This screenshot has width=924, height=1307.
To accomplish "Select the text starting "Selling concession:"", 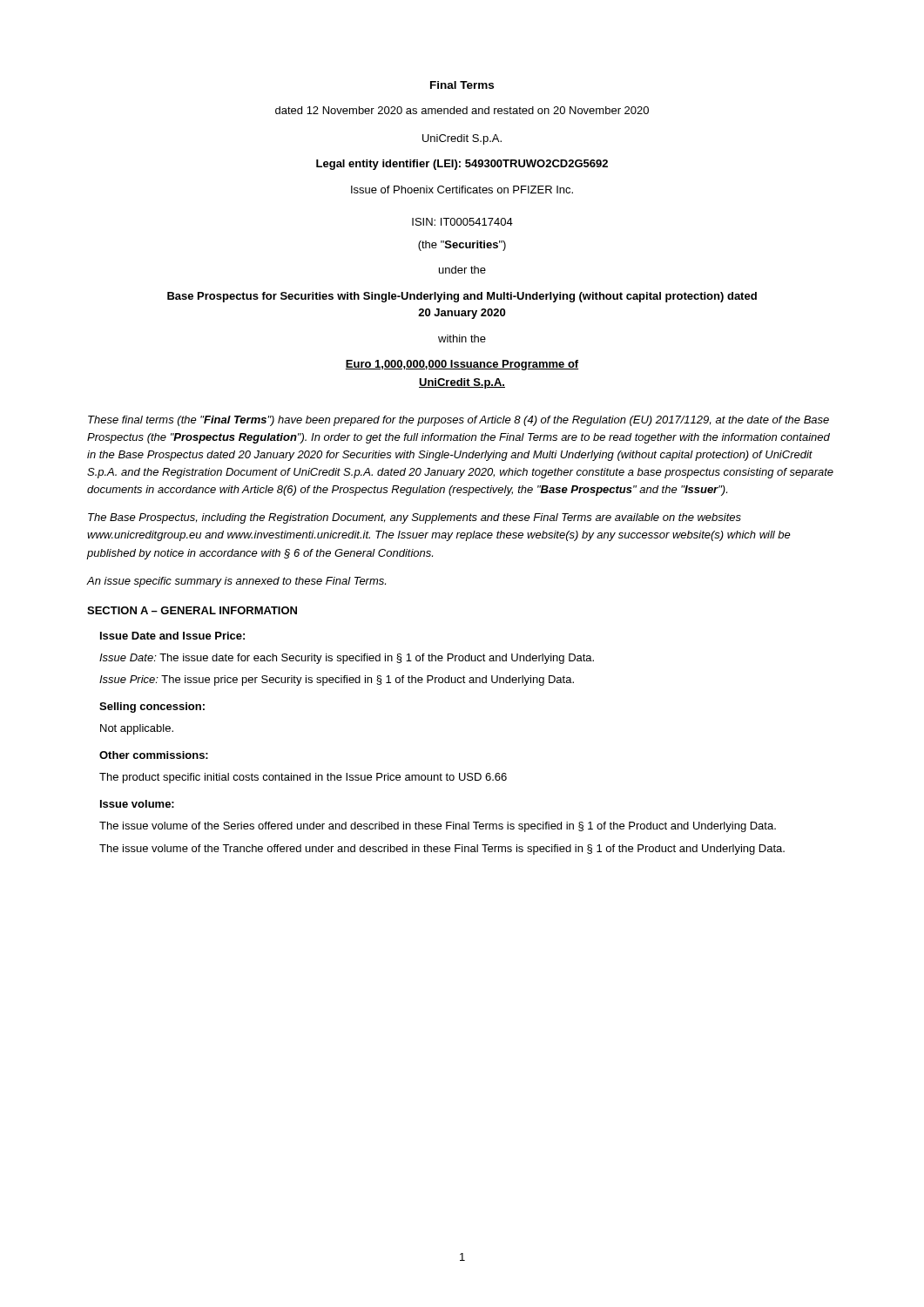I will (152, 707).
